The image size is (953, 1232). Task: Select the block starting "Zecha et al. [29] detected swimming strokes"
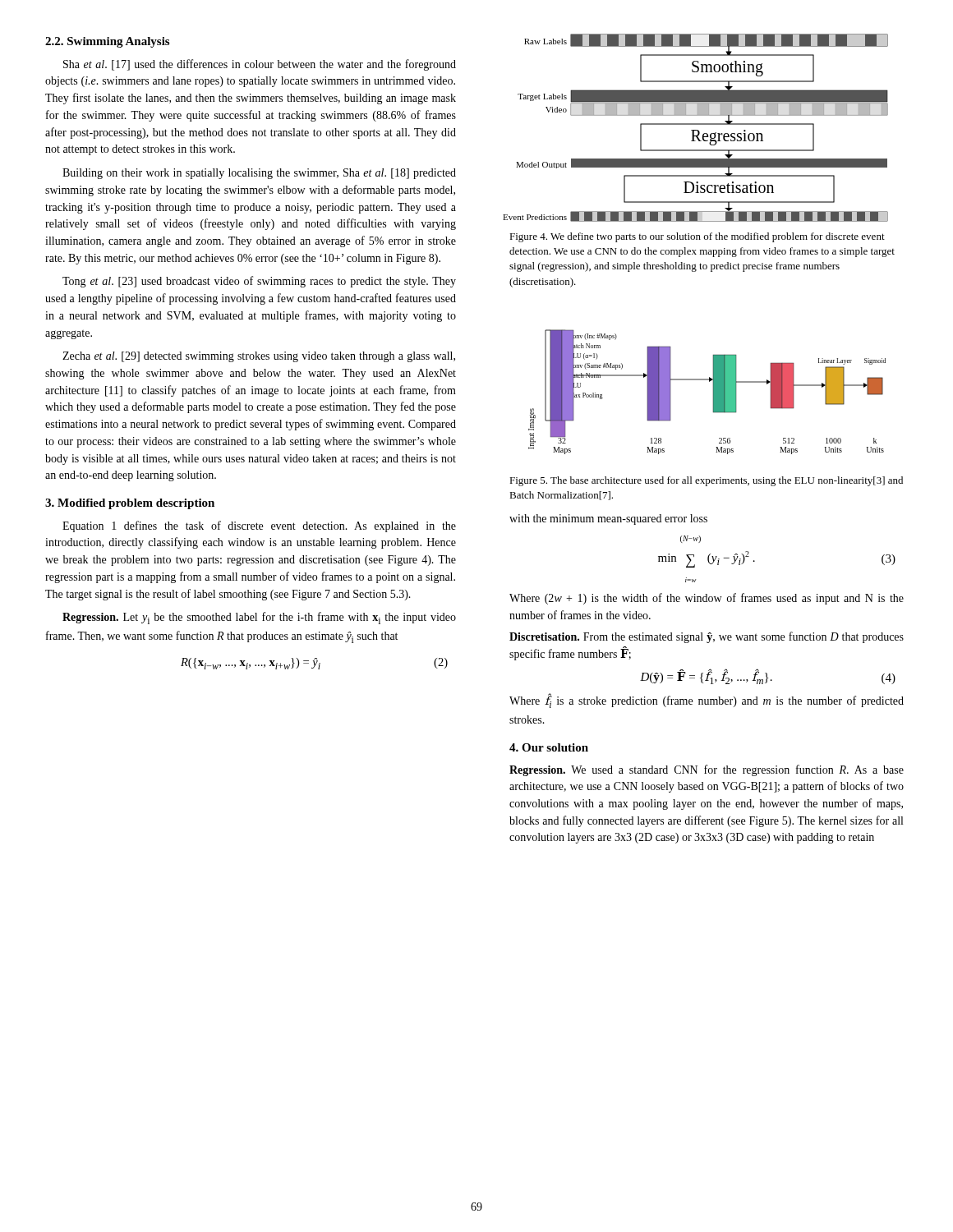pos(251,416)
